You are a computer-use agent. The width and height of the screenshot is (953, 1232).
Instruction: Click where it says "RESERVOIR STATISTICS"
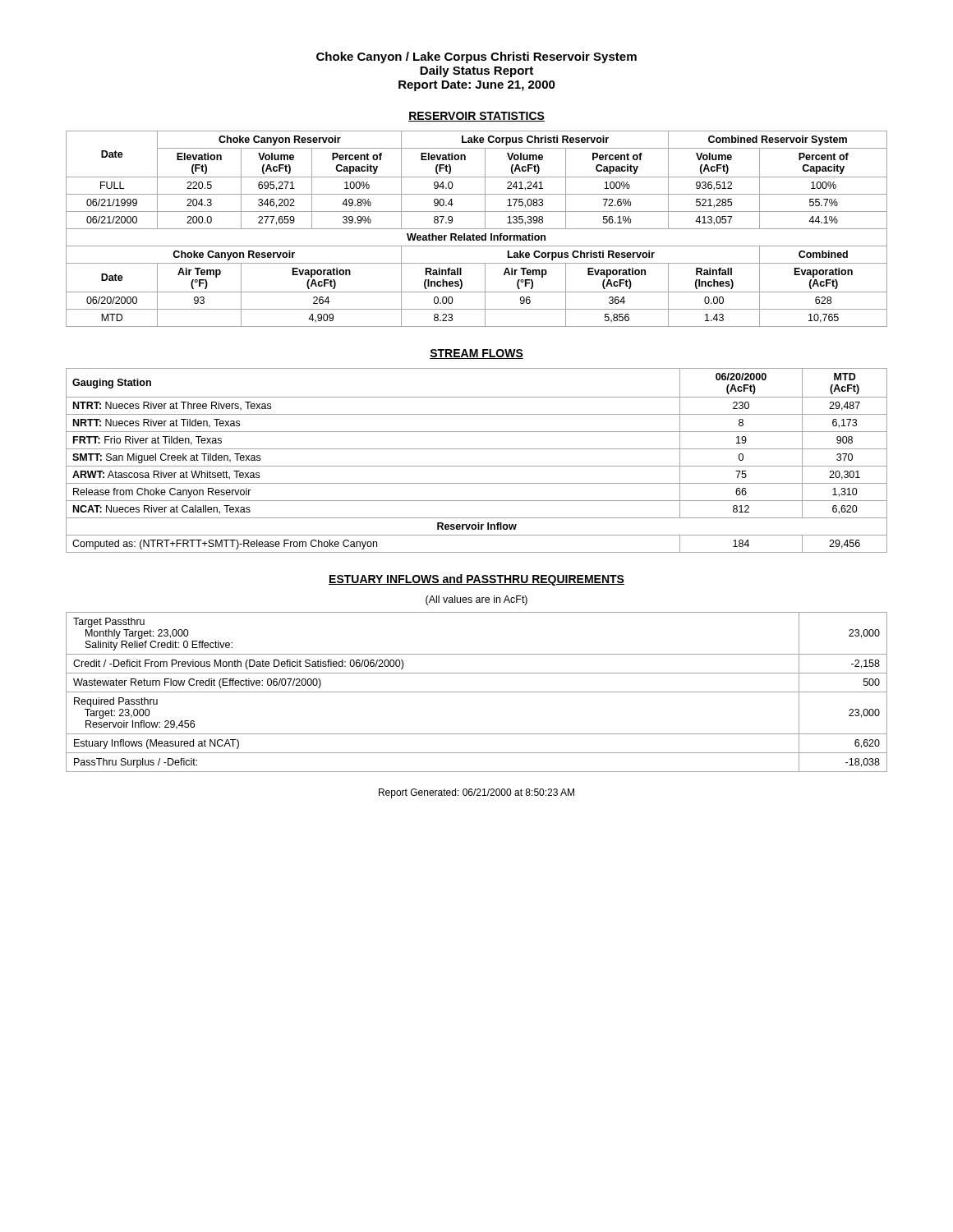tap(476, 116)
